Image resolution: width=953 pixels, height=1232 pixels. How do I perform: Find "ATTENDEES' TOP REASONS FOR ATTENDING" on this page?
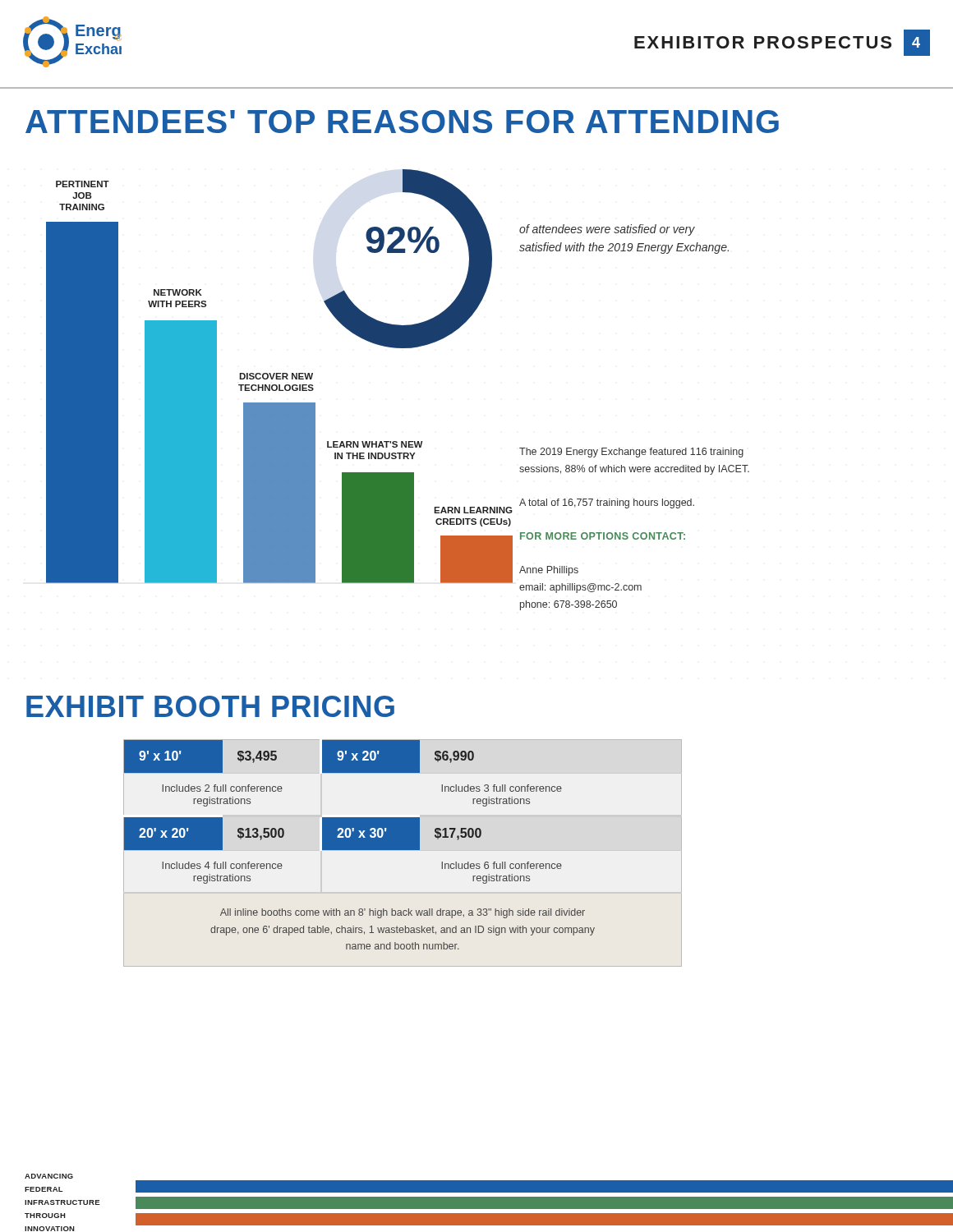pos(403,122)
